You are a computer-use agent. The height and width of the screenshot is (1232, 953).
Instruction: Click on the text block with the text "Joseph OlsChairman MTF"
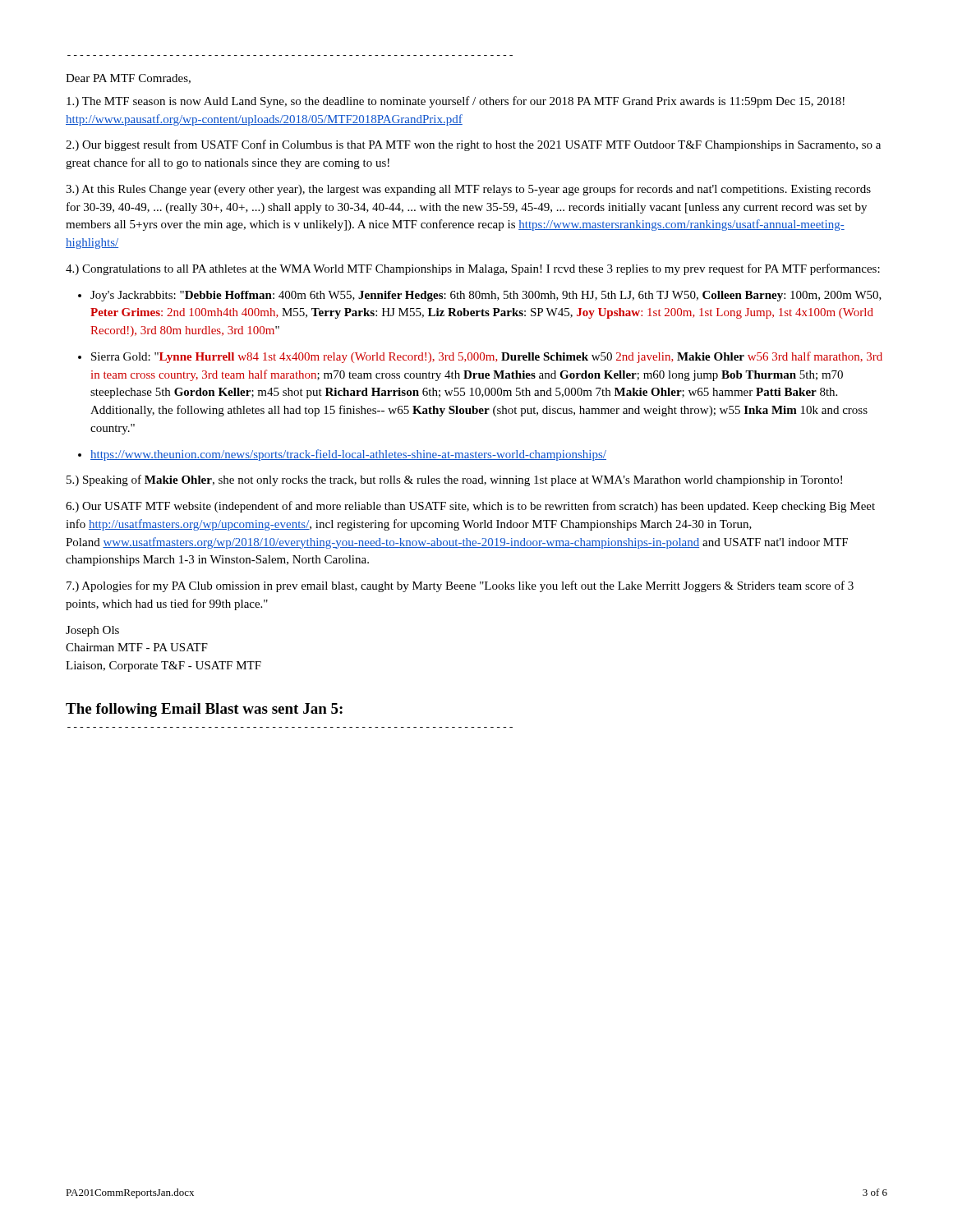[x=164, y=647]
